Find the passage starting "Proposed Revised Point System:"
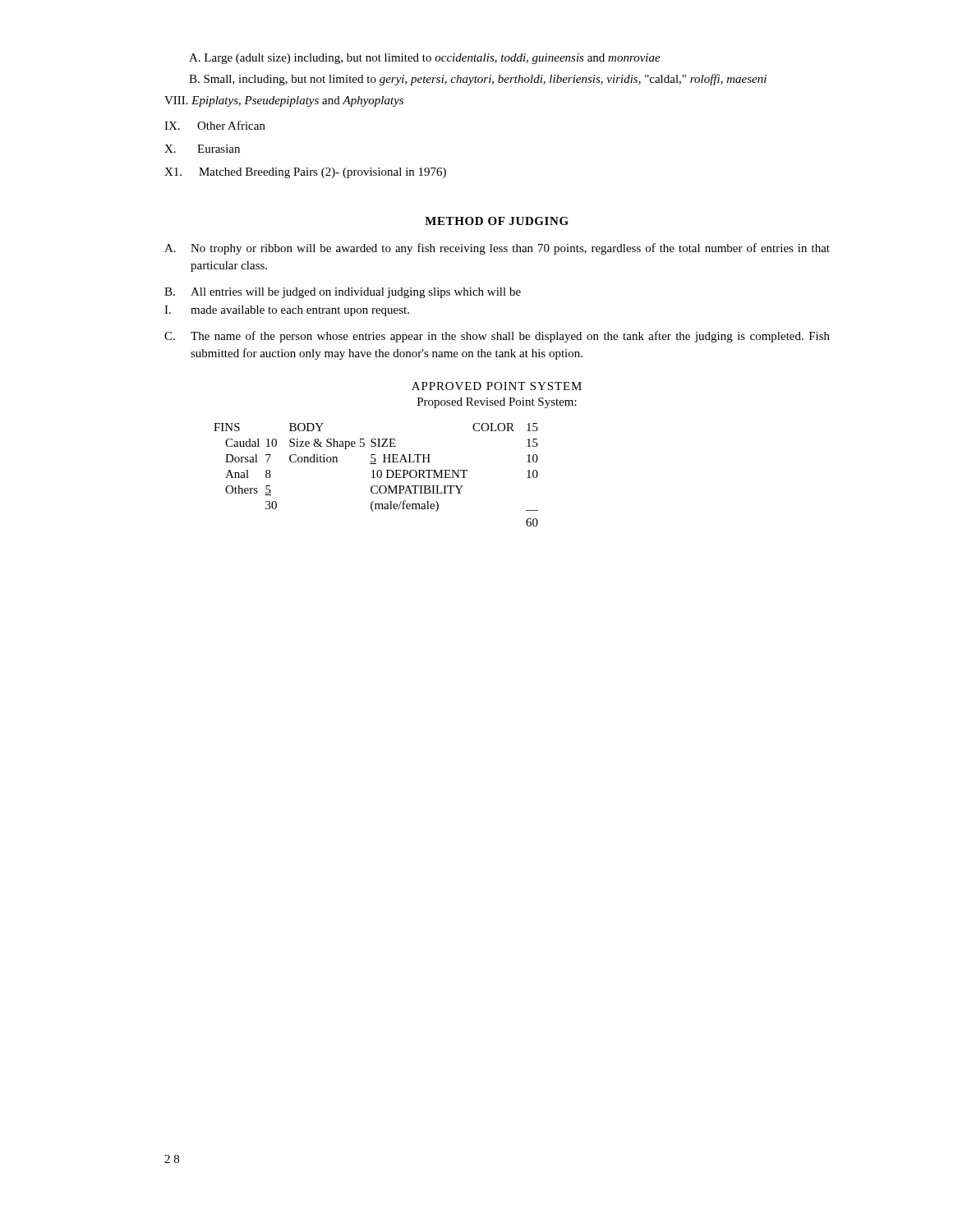 click(x=497, y=402)
